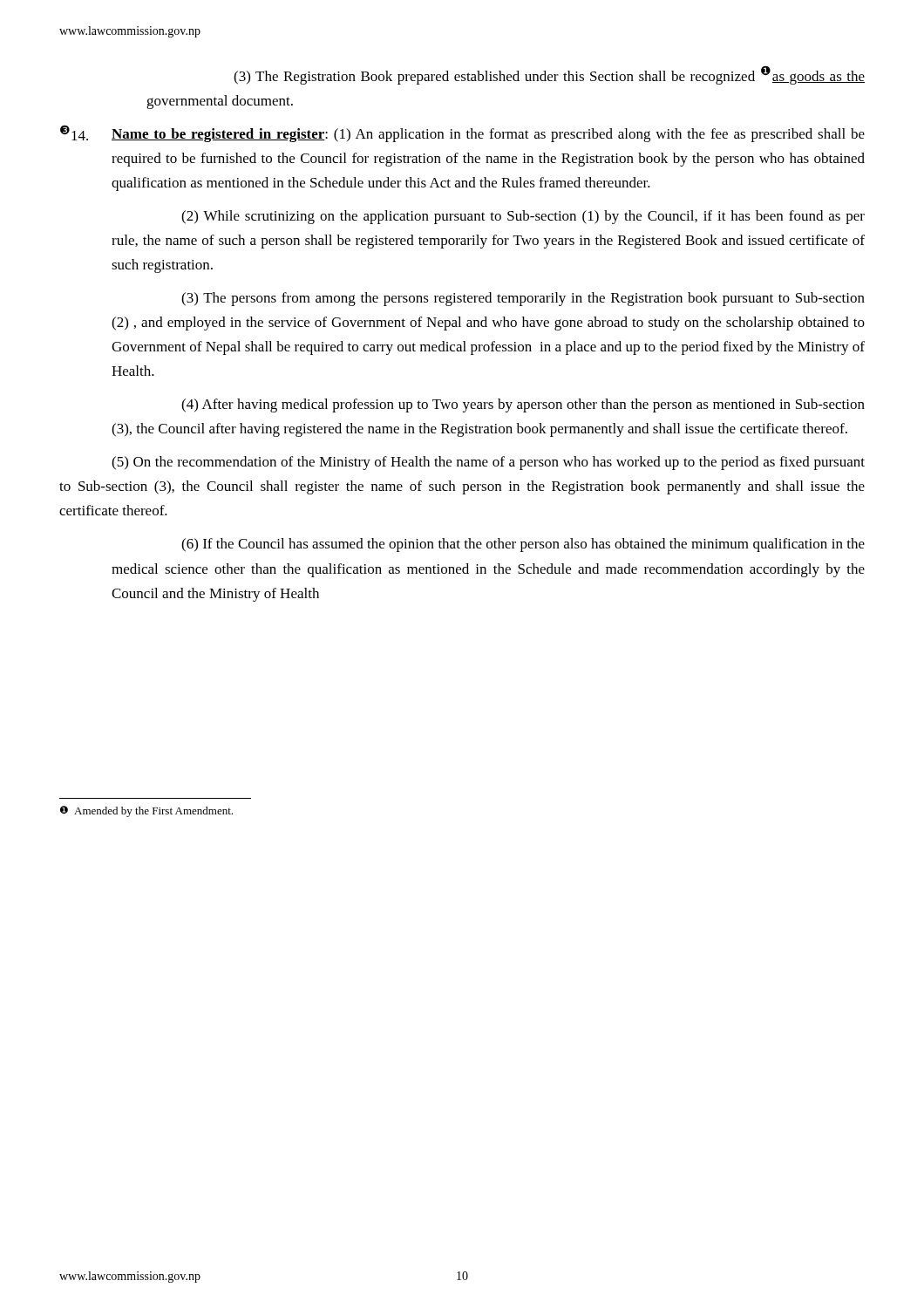Find the text block that says "(4) After having medical profession"
924x1308 pixels.
(488, 417)
